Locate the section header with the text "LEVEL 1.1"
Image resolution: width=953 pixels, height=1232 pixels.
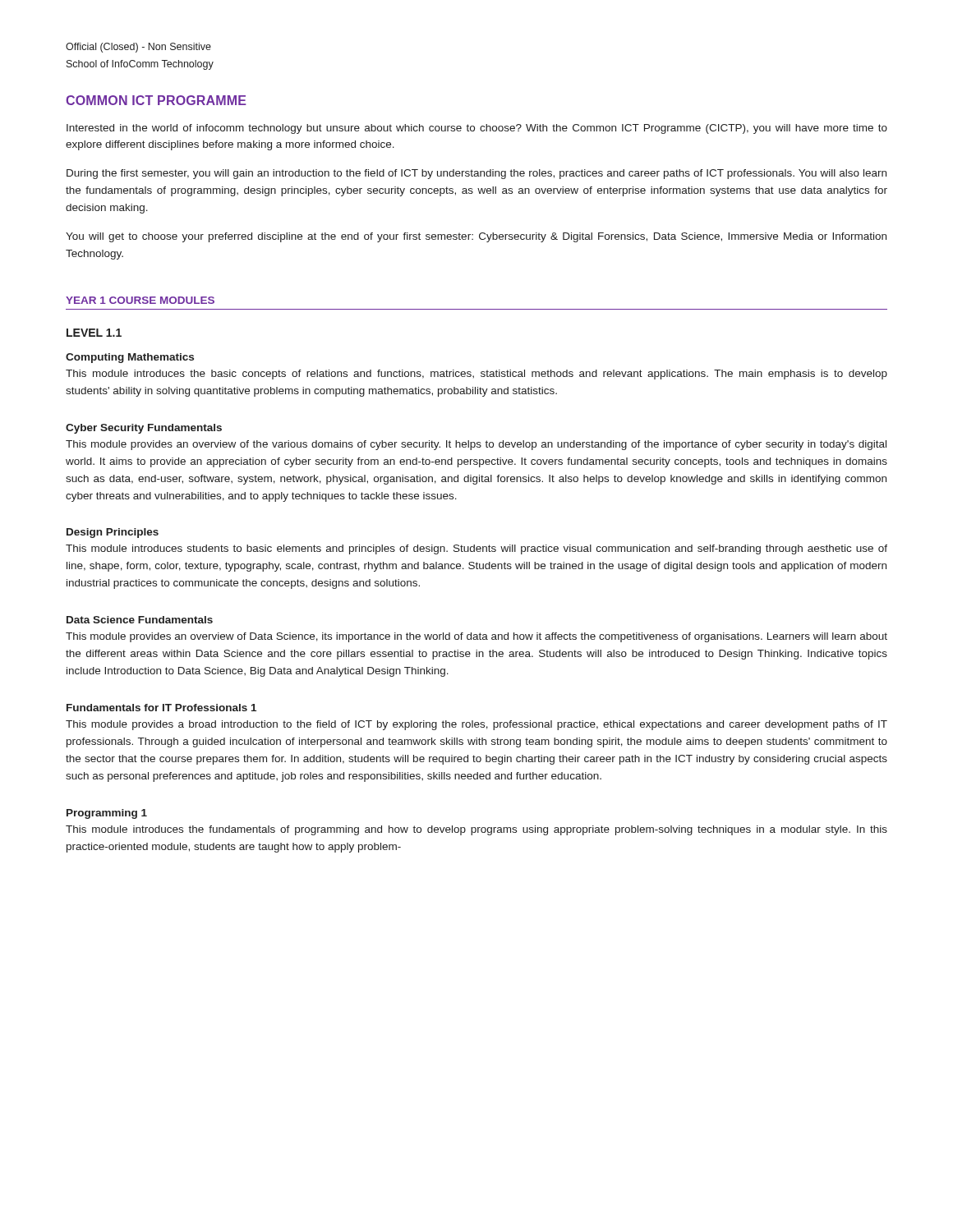pos(94,333)
